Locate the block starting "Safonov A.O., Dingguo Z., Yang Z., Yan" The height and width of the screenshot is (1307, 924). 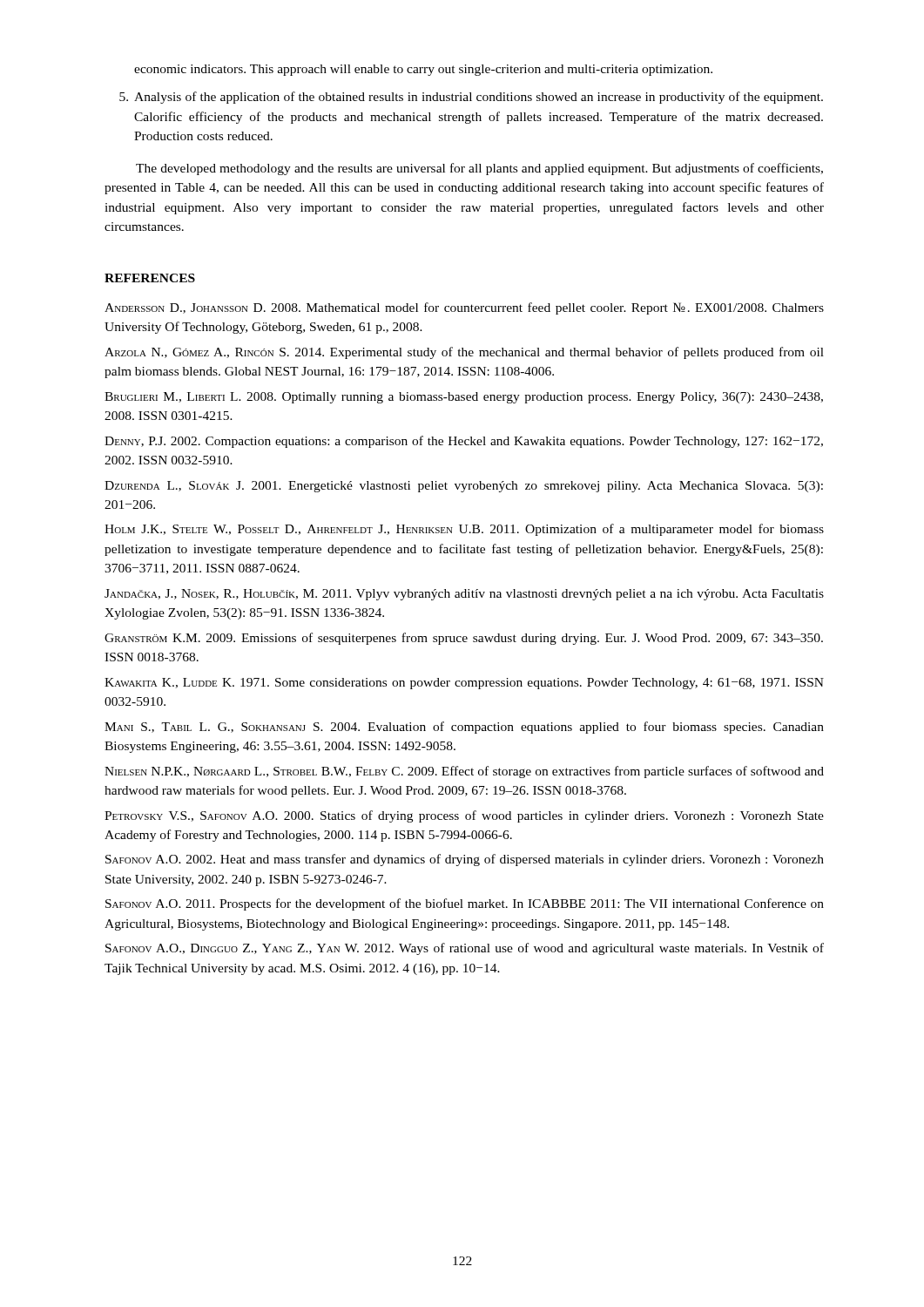[x=464, y=958]
